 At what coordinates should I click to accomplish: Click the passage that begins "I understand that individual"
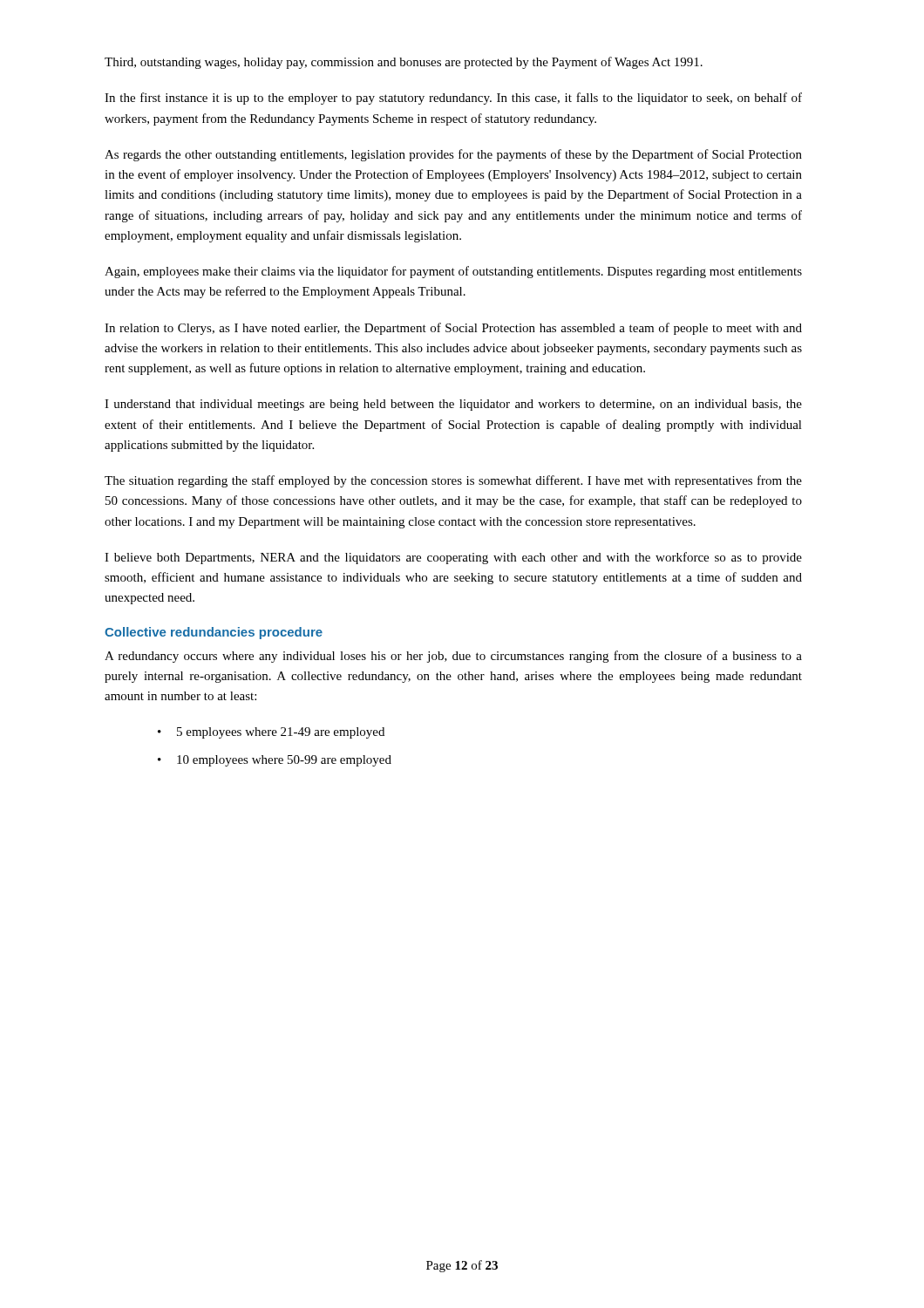pyautogui.click(x=453, y=424)
